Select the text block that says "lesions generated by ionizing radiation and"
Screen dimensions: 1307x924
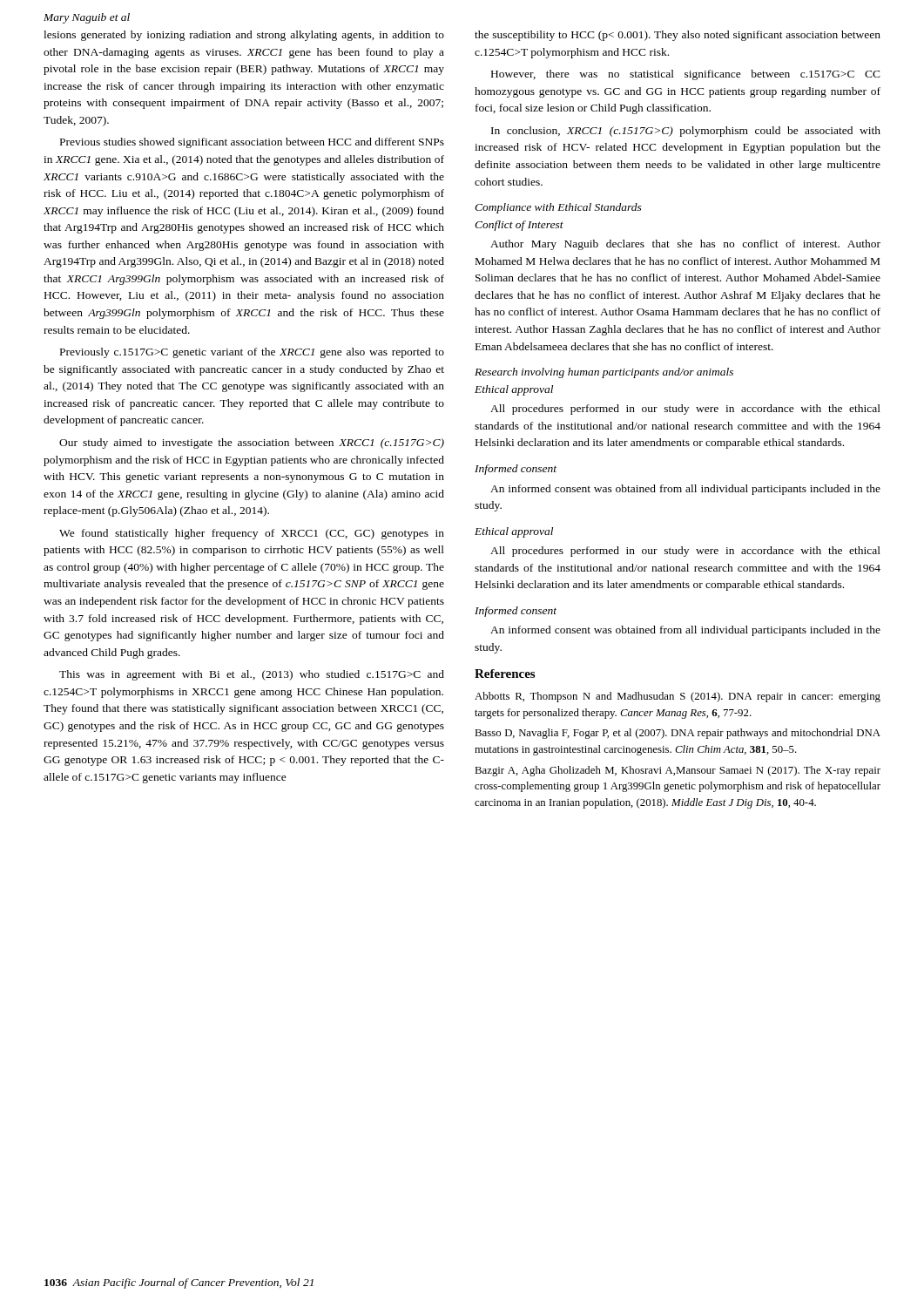244,77
